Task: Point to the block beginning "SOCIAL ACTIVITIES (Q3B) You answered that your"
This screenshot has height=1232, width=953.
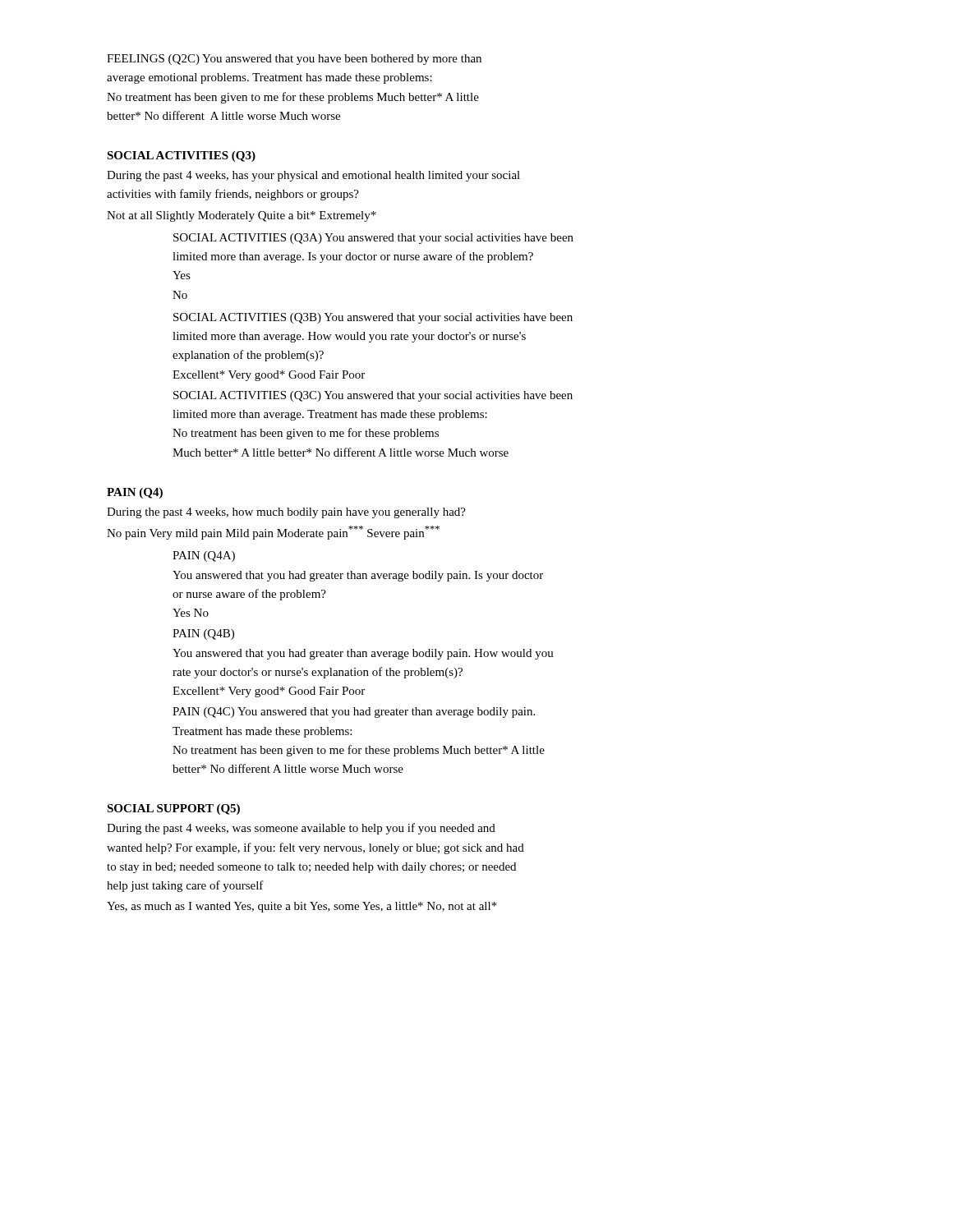Action: coord(373,336)
